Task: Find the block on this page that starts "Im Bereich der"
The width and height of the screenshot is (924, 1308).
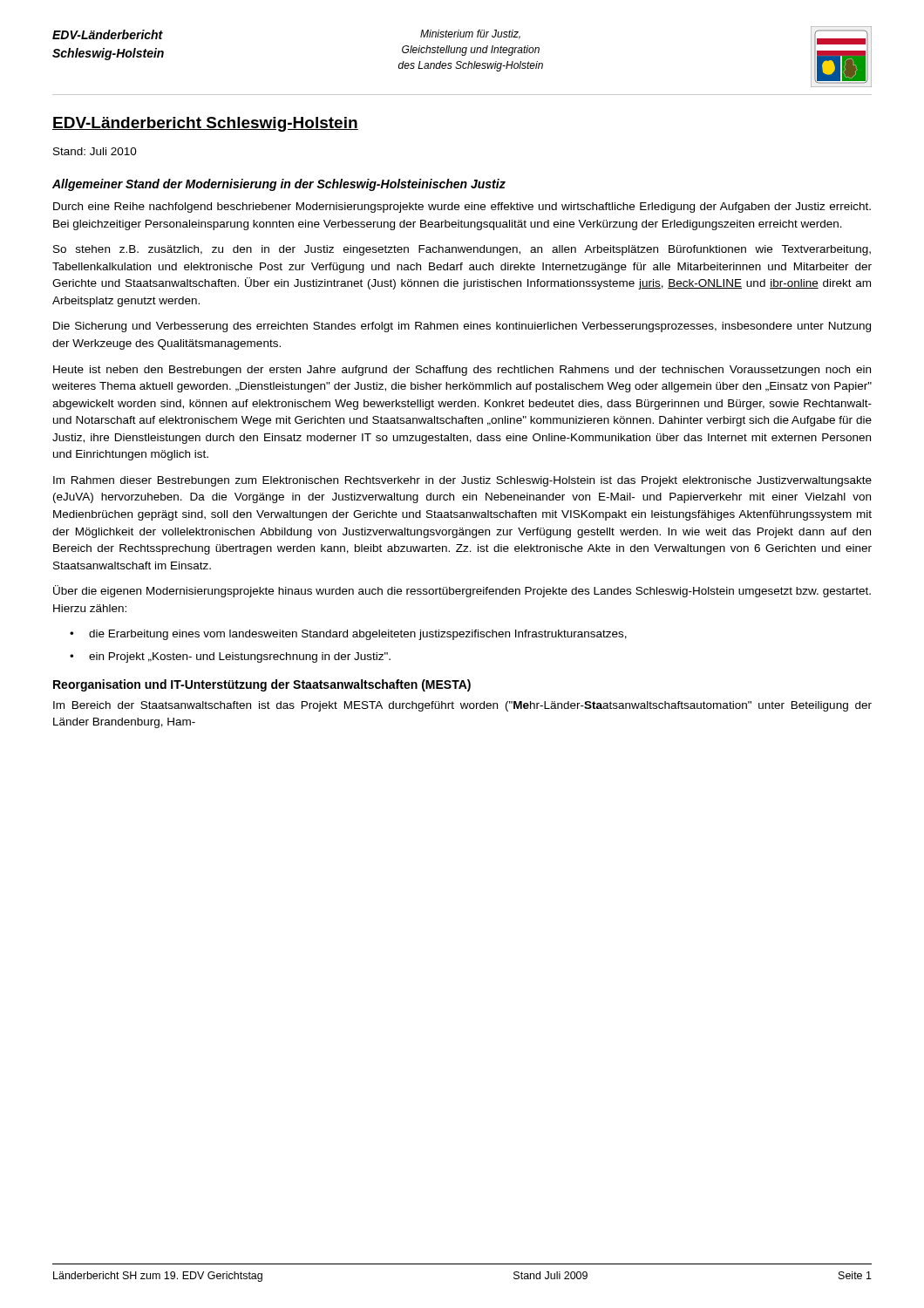Action: tap(462, 713)
